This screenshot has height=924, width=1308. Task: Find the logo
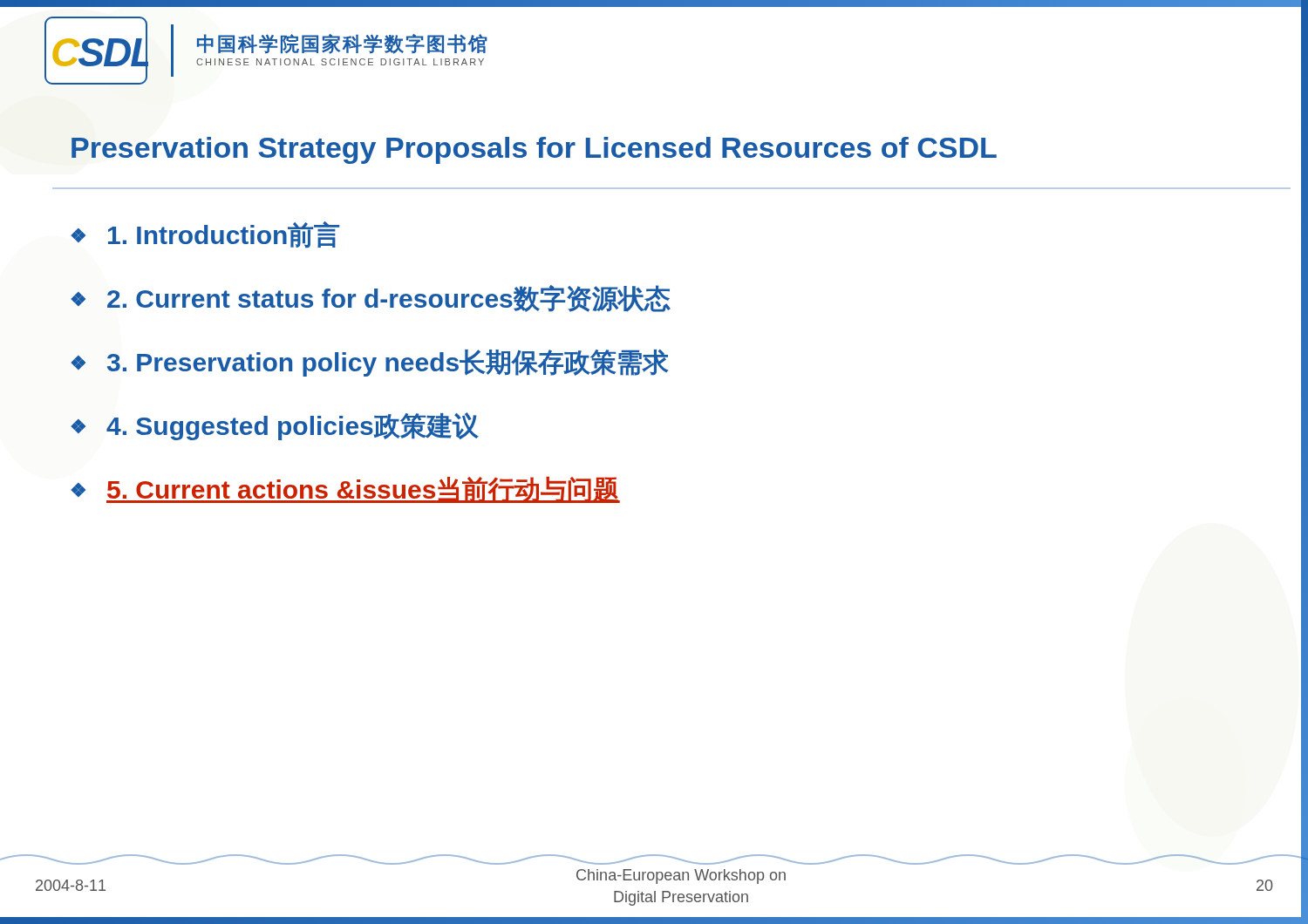[266, 51]
